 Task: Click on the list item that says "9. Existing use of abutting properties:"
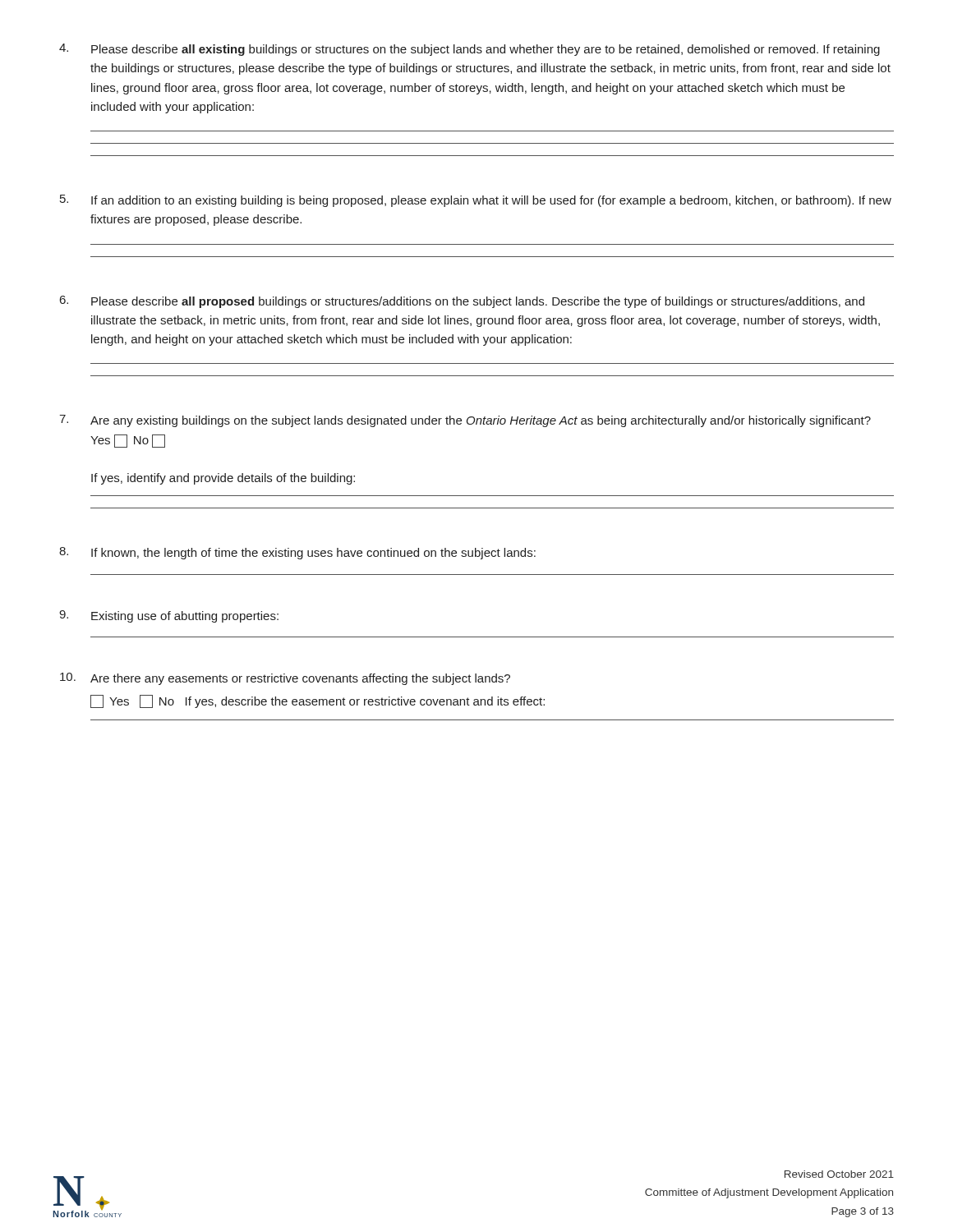pyautogui.click(x=169, y=616)
